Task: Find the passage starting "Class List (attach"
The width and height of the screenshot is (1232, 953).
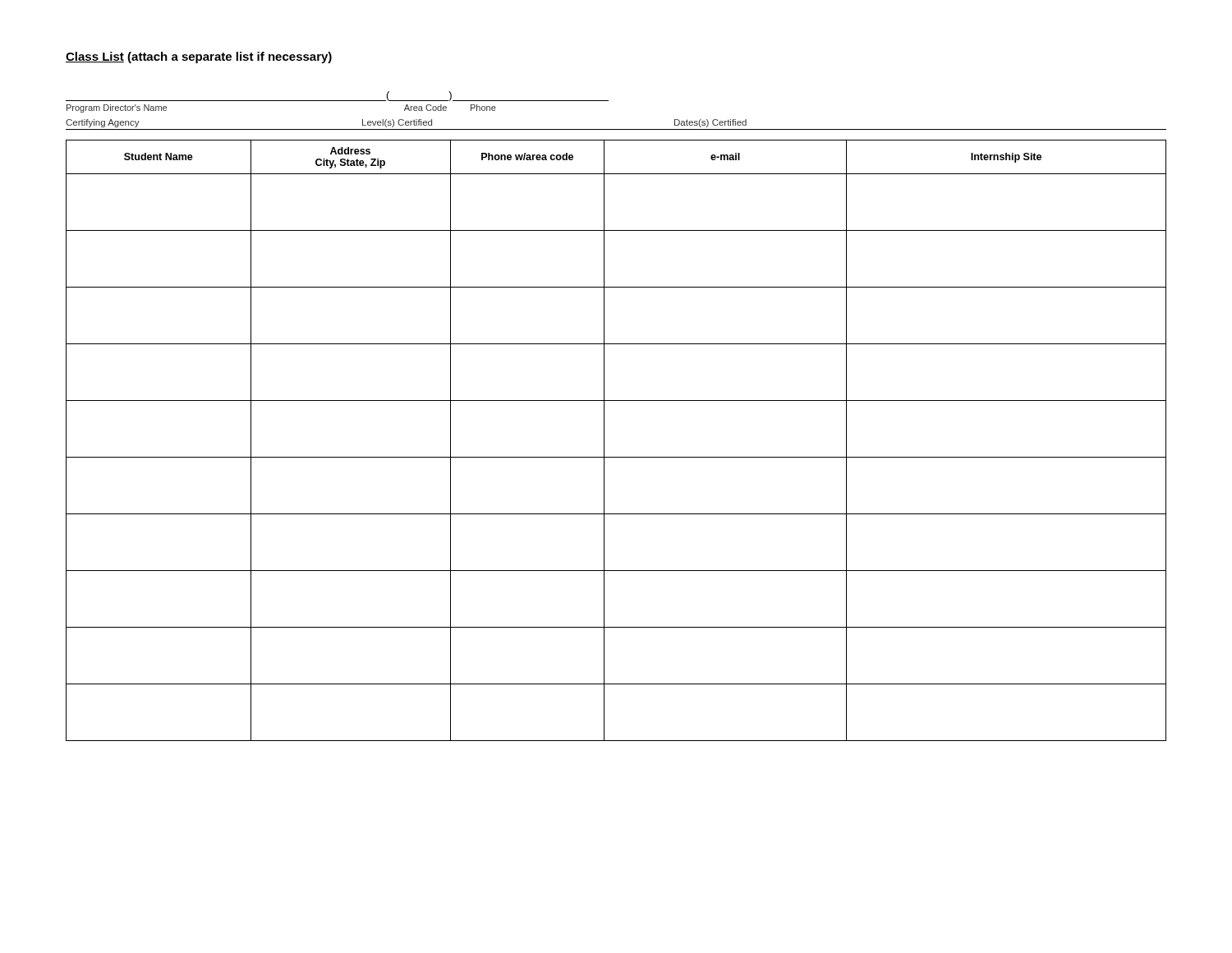Action: pyautogui.click(x=199, y=56)
